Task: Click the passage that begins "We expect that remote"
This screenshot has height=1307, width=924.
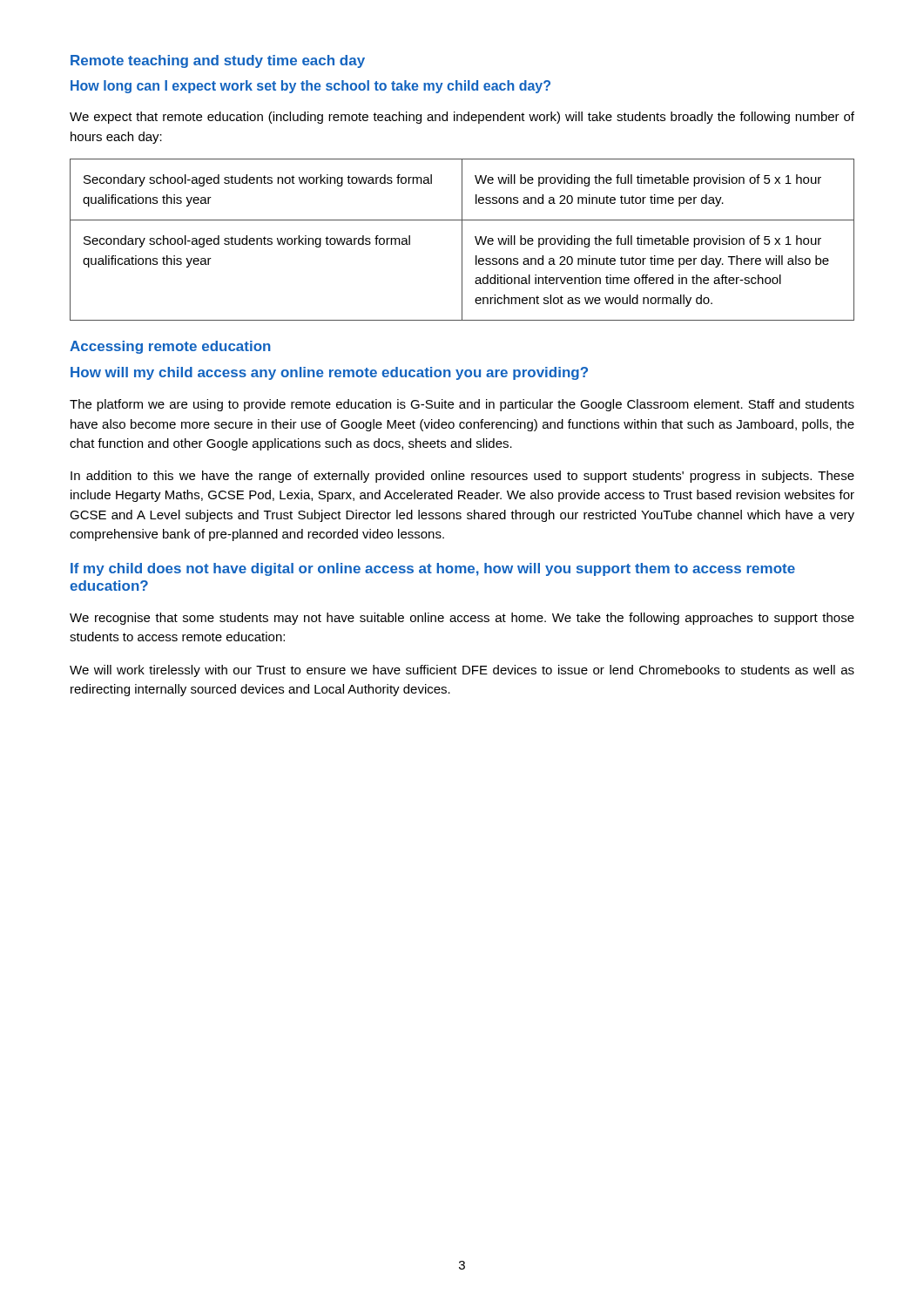Action: [462, 127]
